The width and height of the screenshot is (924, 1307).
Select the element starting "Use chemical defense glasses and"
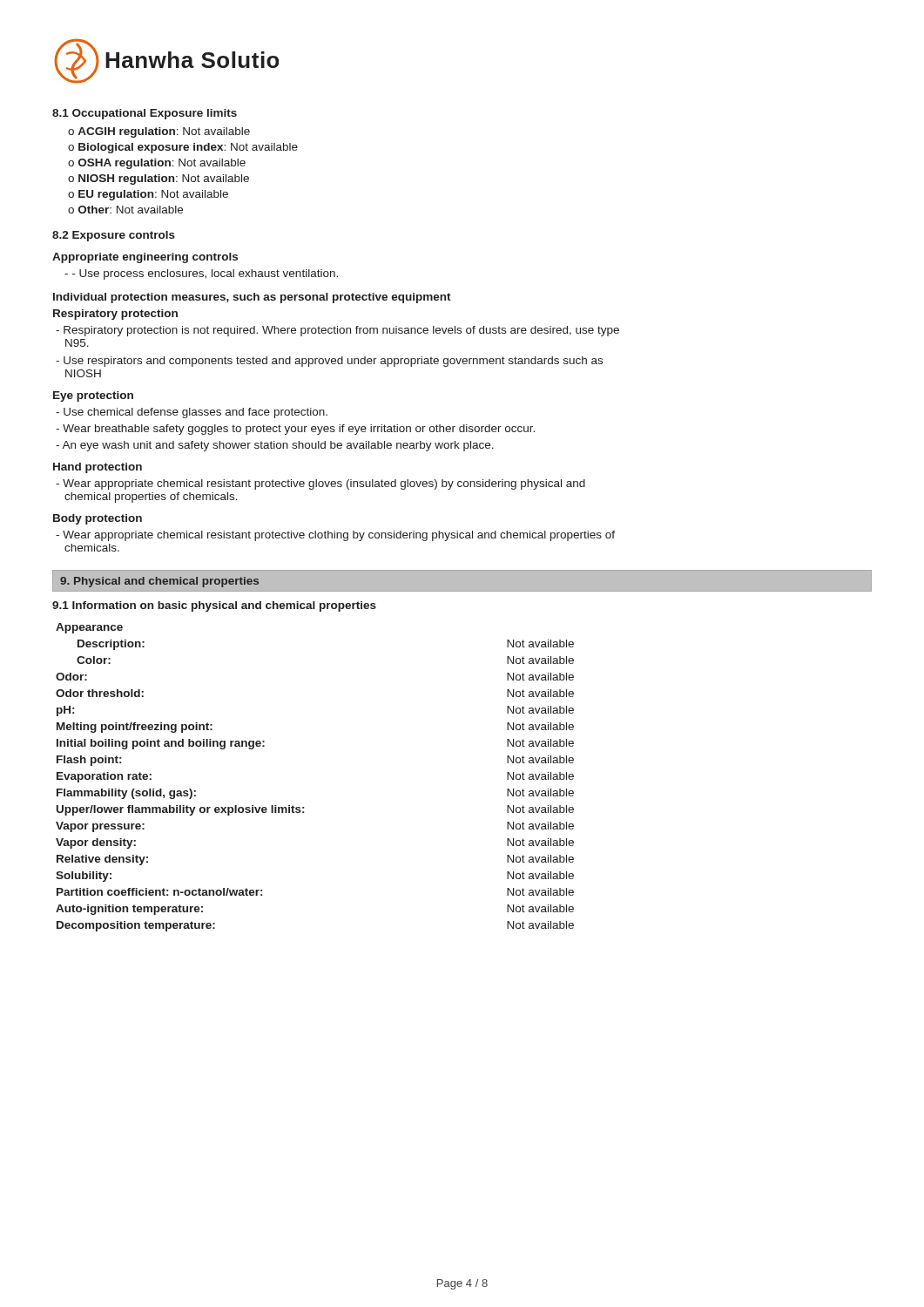point(192,412)
